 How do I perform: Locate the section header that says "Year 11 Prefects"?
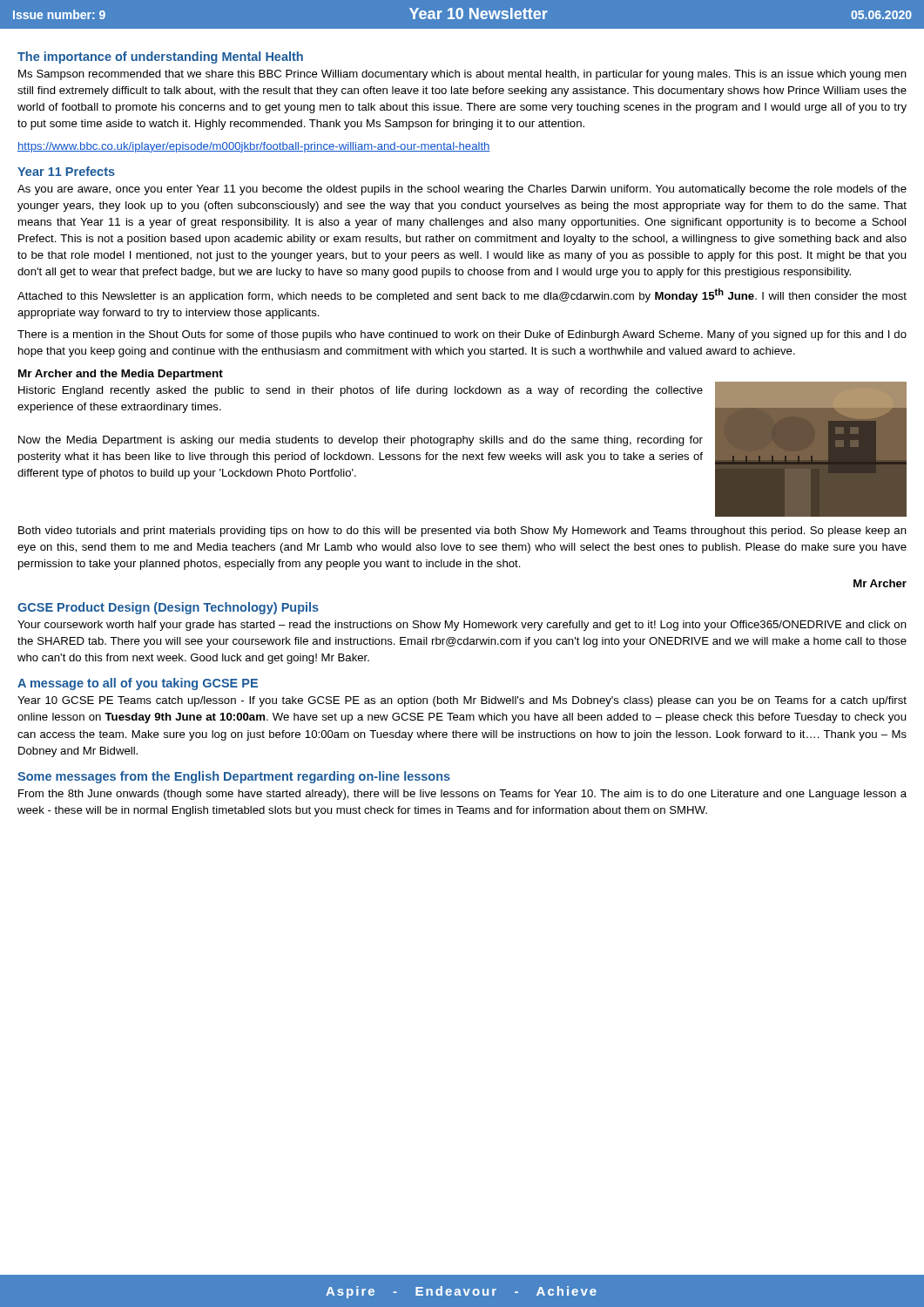[x=66, y=171]
